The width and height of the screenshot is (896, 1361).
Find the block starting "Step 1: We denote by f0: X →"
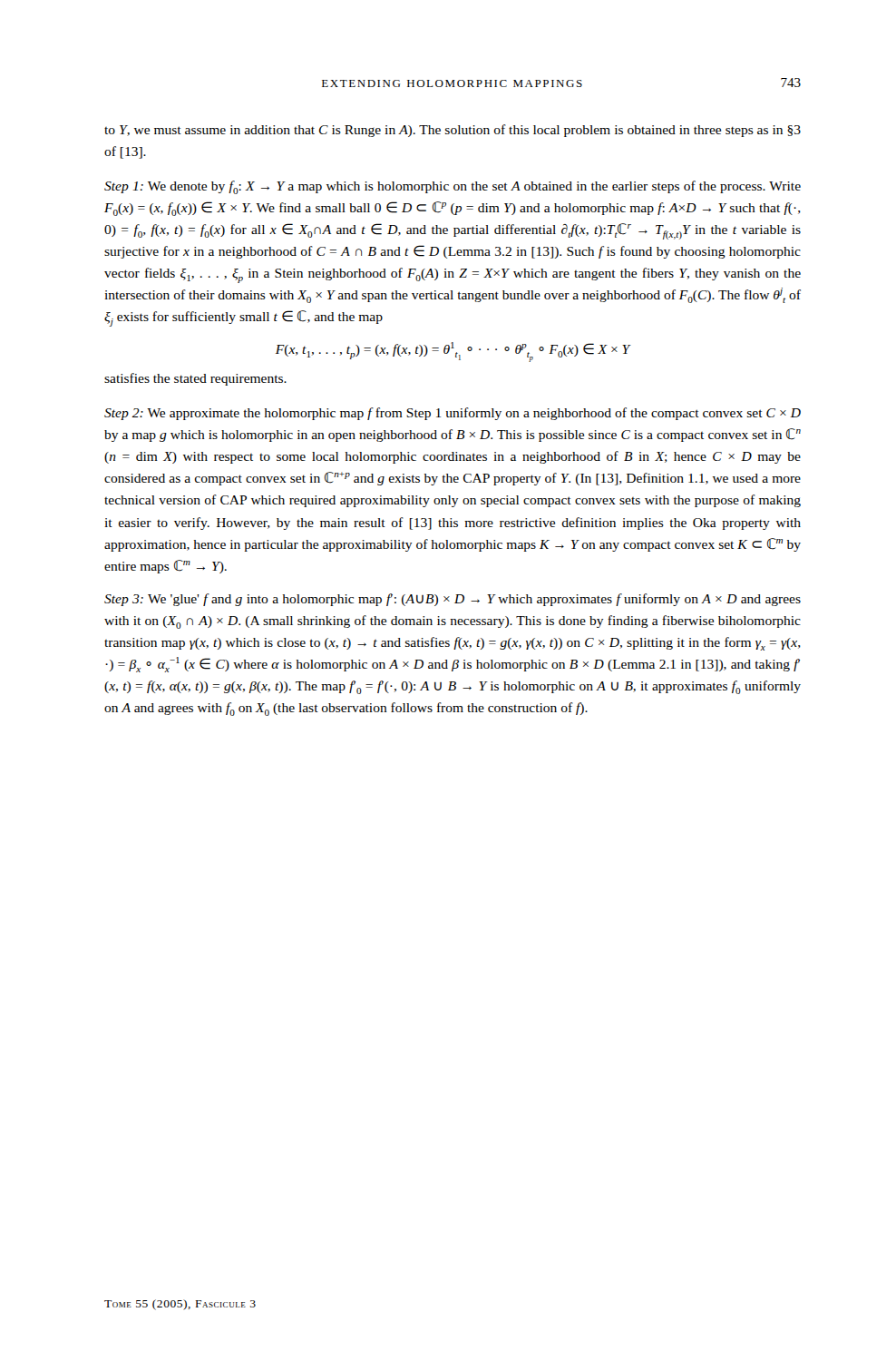click(453, 252)
